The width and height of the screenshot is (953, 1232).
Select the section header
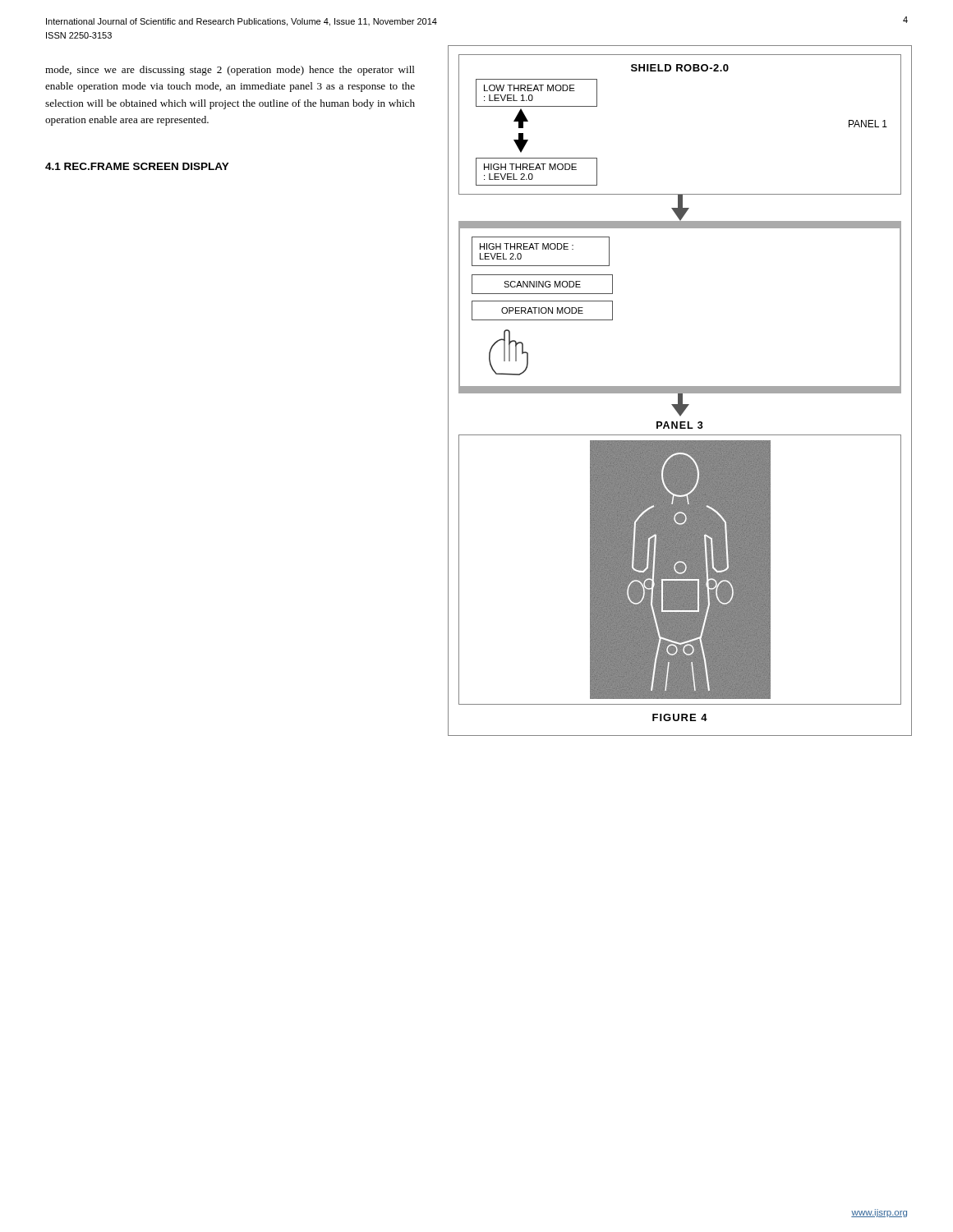click(137, 166)
